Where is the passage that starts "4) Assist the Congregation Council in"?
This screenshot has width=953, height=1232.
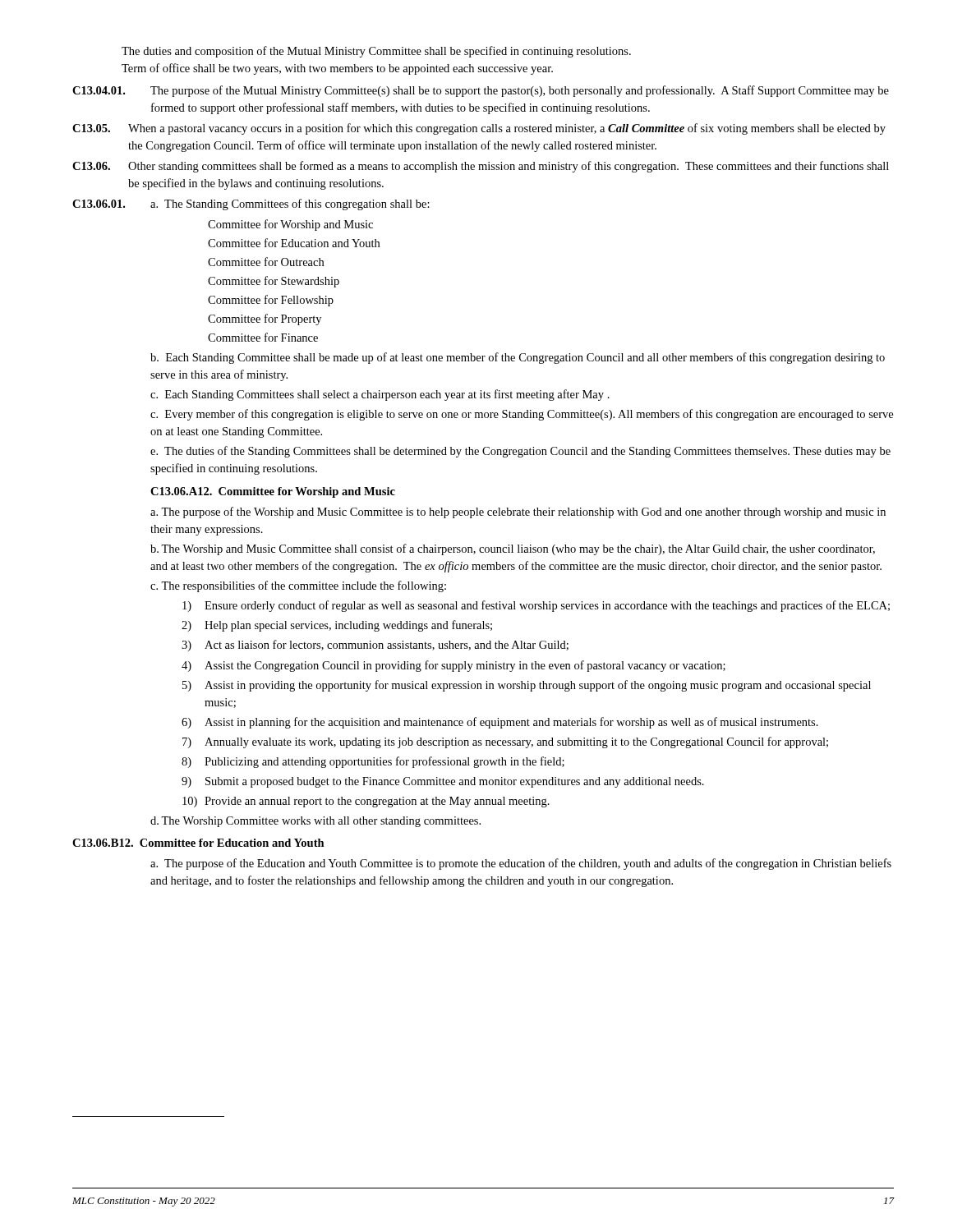point(454,665)
